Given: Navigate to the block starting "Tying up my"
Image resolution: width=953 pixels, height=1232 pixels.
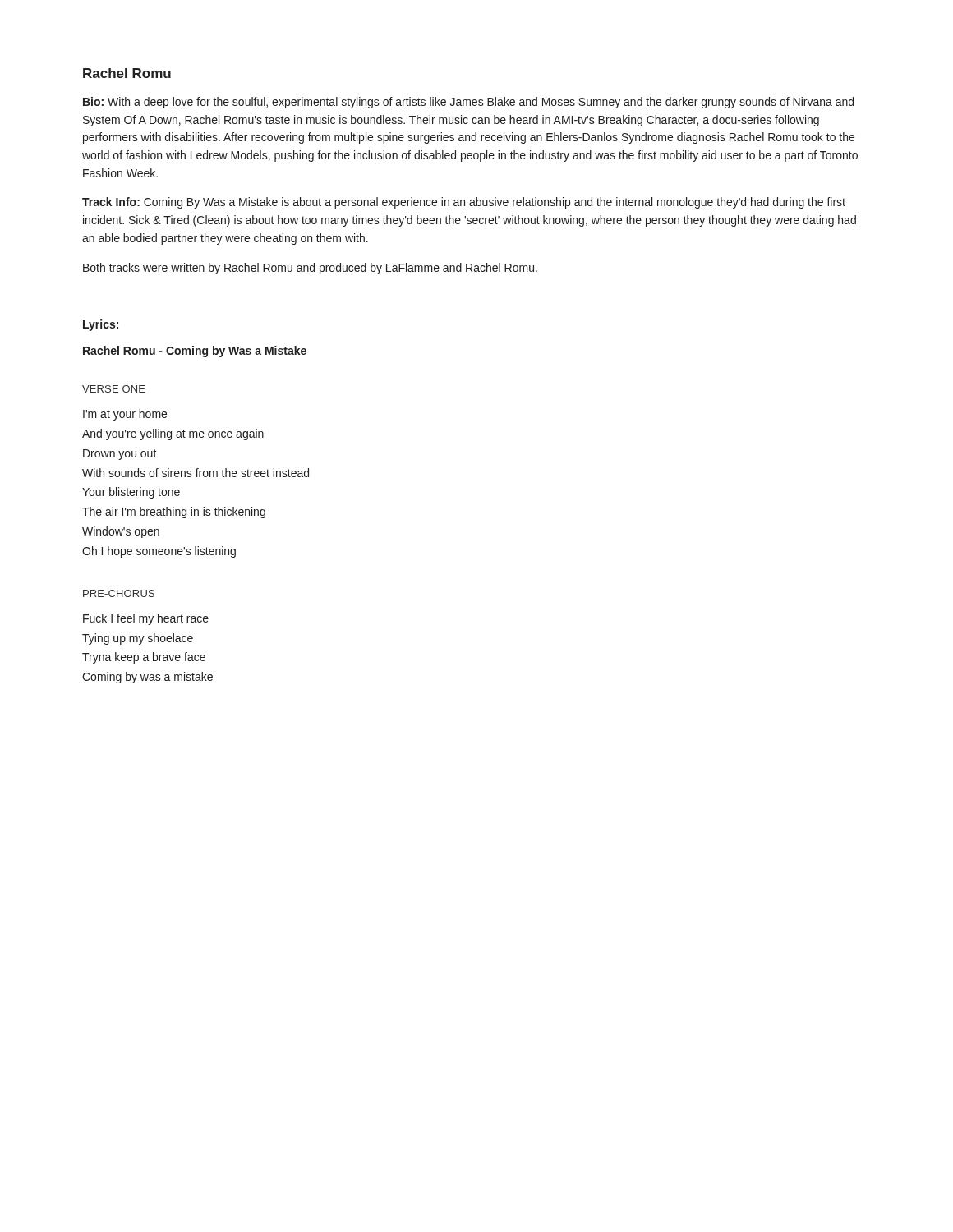Looking at the screenshot, I should tap(138, 638).
